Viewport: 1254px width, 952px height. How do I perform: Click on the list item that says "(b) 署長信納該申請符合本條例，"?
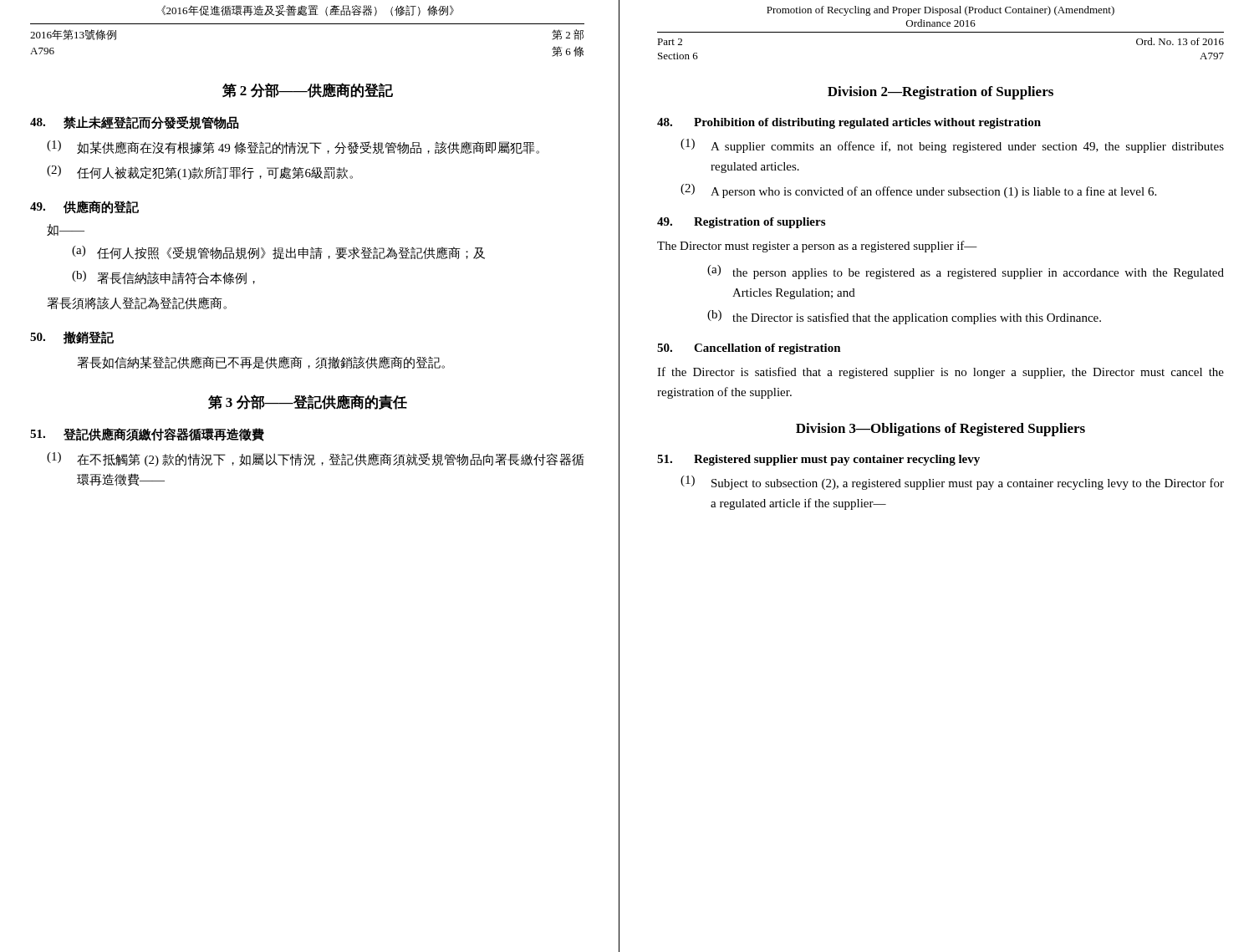point(163,278)
